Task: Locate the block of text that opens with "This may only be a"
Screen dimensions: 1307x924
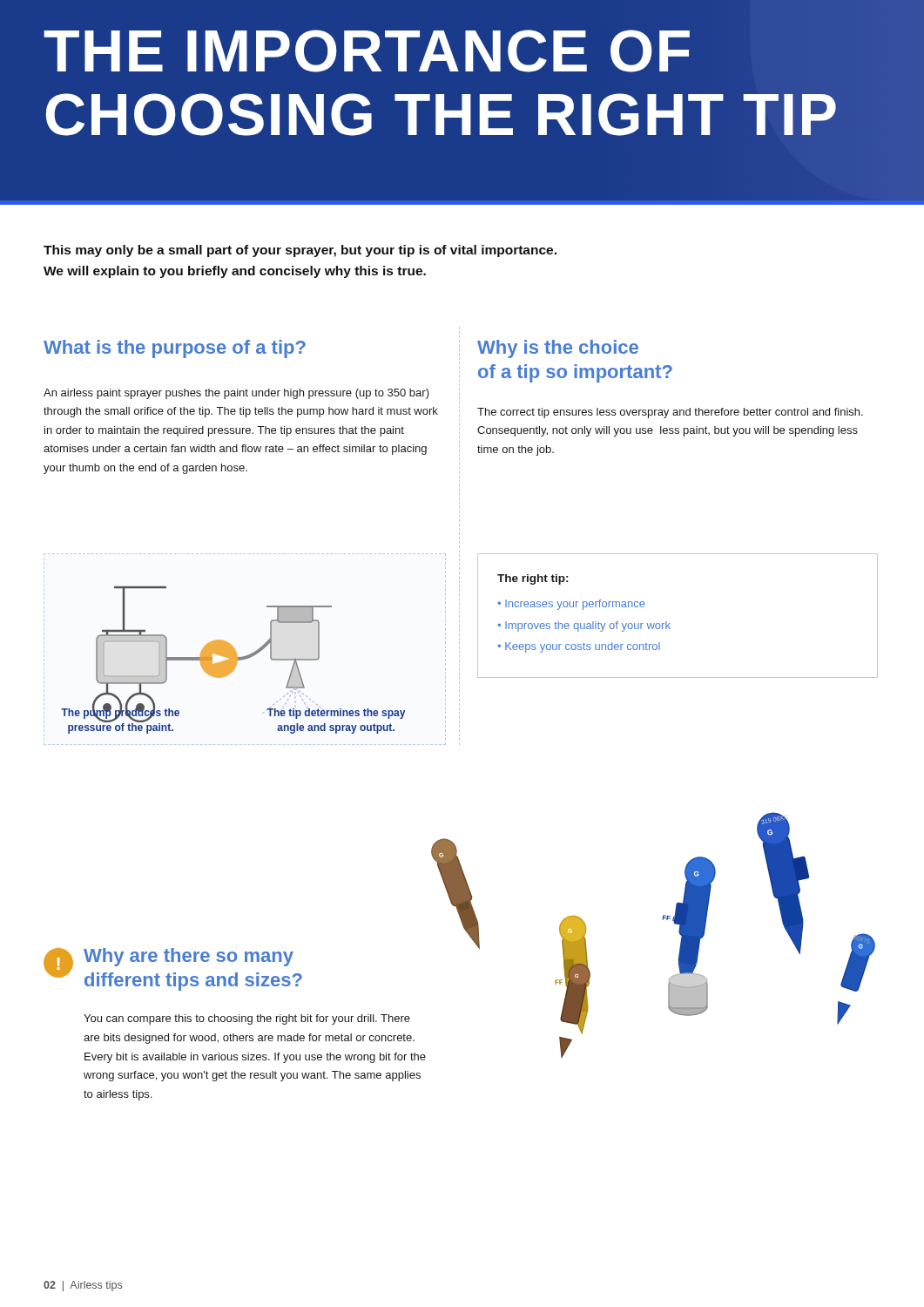Action: [300, 260]
